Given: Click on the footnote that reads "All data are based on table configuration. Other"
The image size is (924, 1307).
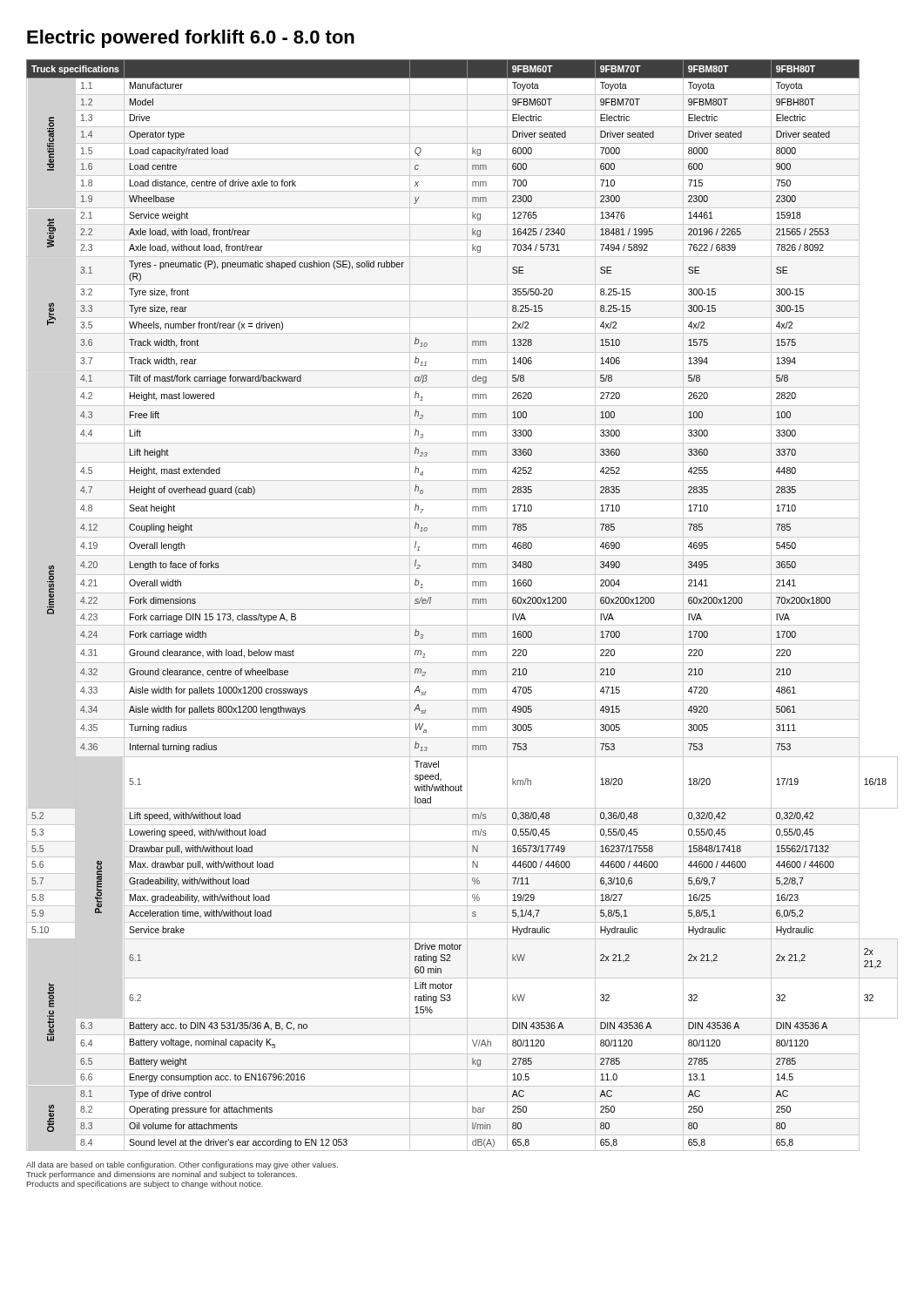Looking at the screenshot, I should [x=182, y=1174].
